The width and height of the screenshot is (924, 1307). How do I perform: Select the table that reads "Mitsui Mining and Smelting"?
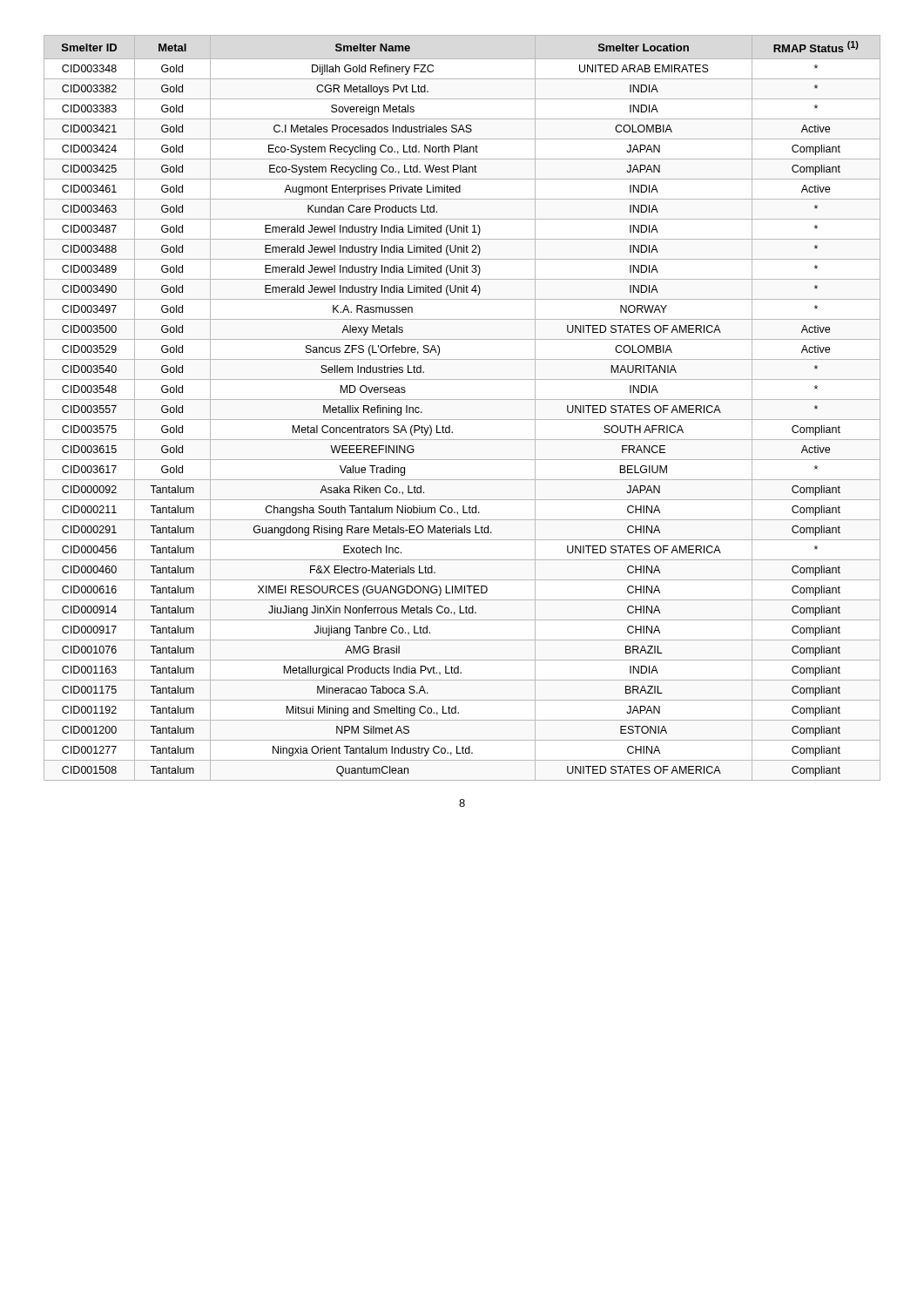click(x=462, y=408)
